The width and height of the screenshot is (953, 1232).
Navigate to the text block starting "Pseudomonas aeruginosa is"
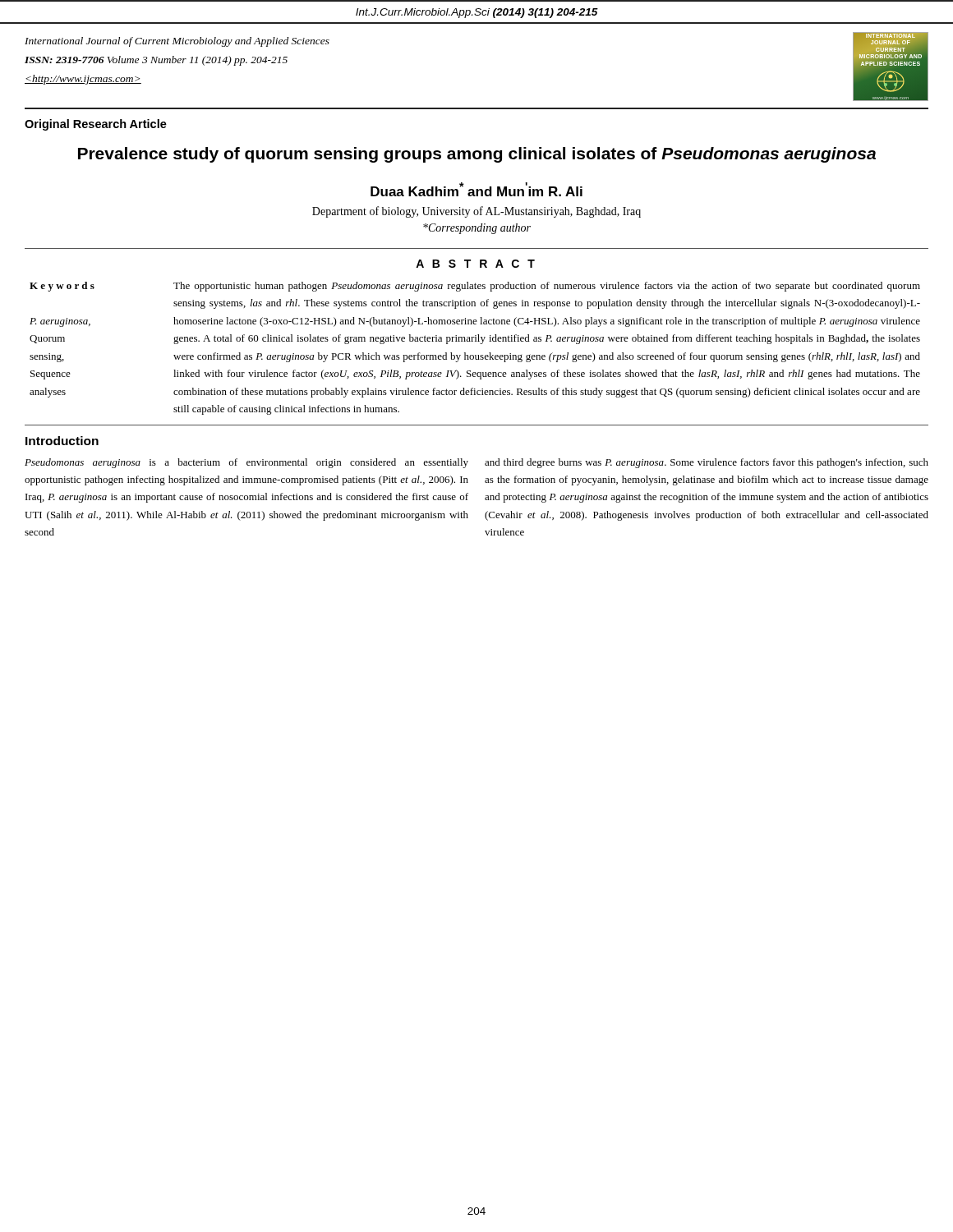(246, 497)
